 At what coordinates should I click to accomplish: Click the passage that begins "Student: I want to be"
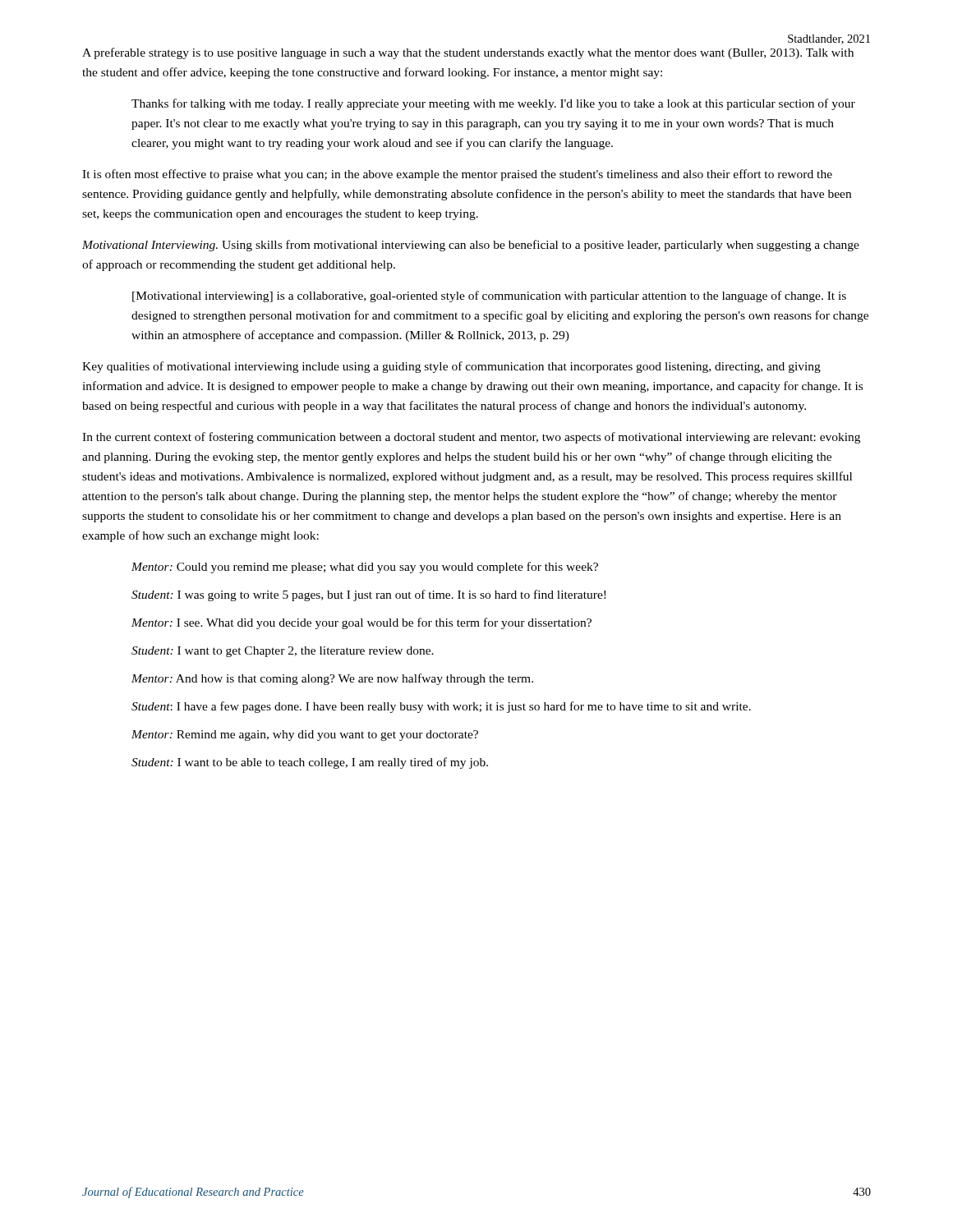(310, 762)
